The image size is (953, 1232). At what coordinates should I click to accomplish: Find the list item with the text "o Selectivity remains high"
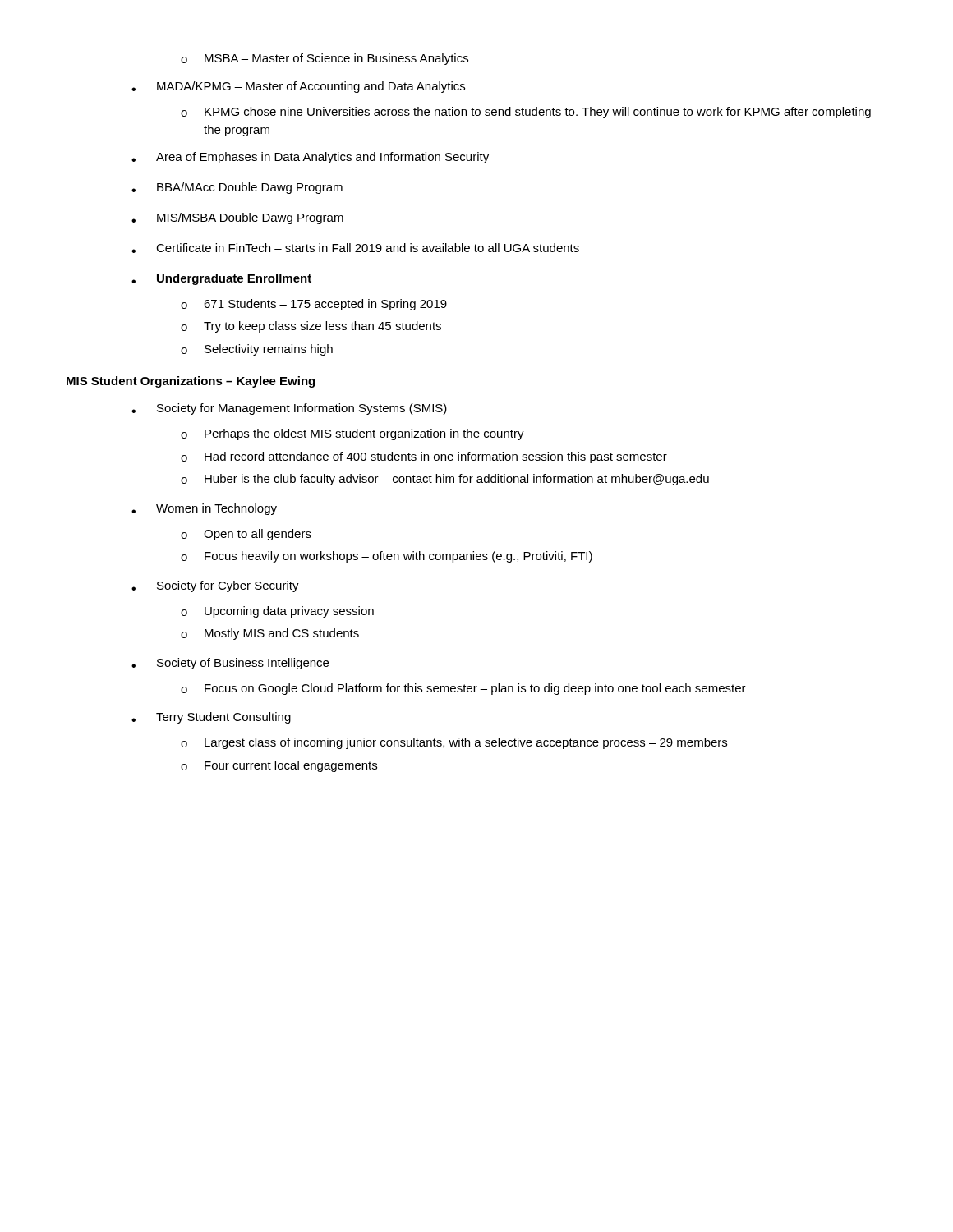(x=257, y=349)
